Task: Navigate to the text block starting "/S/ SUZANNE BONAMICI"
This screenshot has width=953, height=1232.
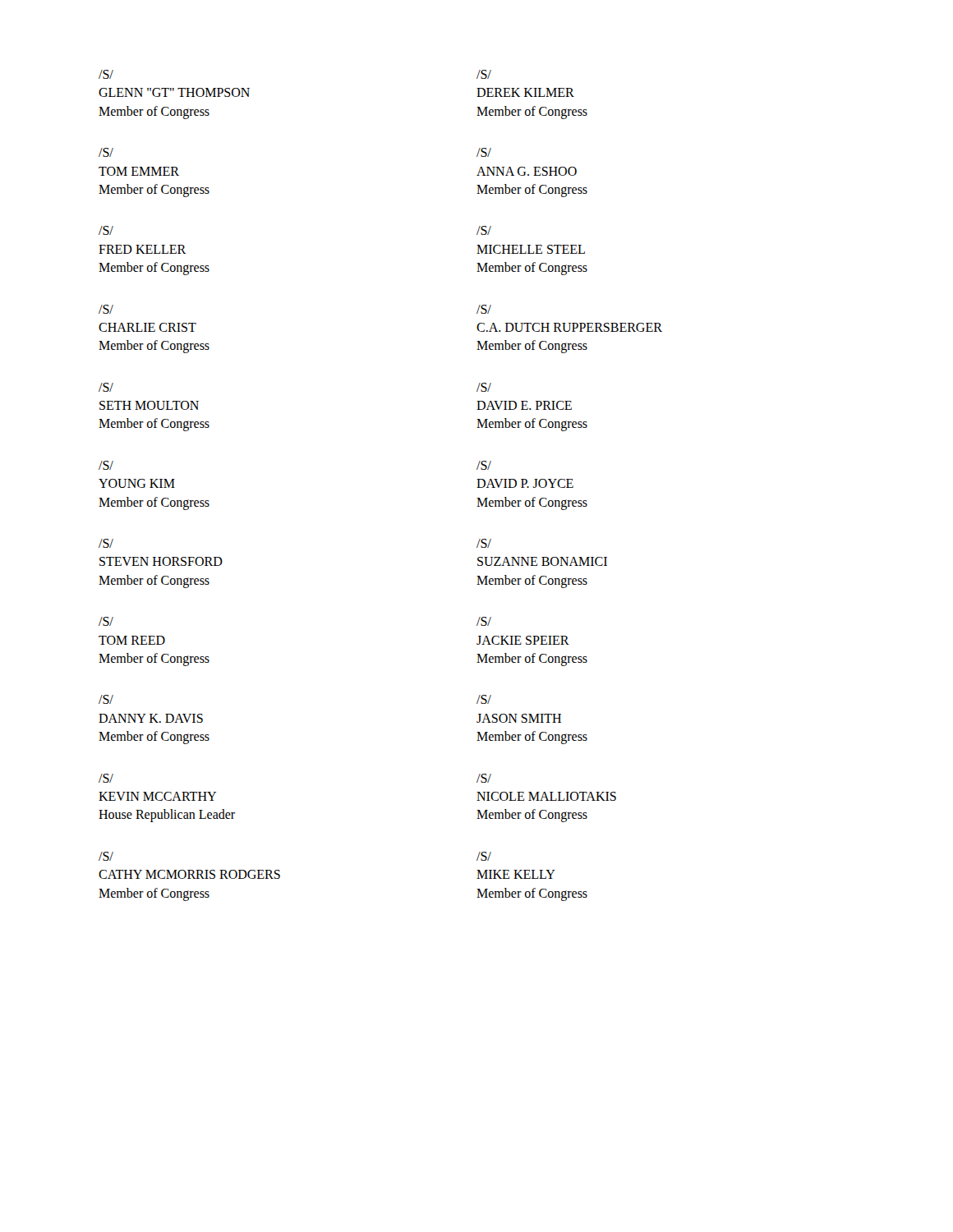Action: pos(484,543)
